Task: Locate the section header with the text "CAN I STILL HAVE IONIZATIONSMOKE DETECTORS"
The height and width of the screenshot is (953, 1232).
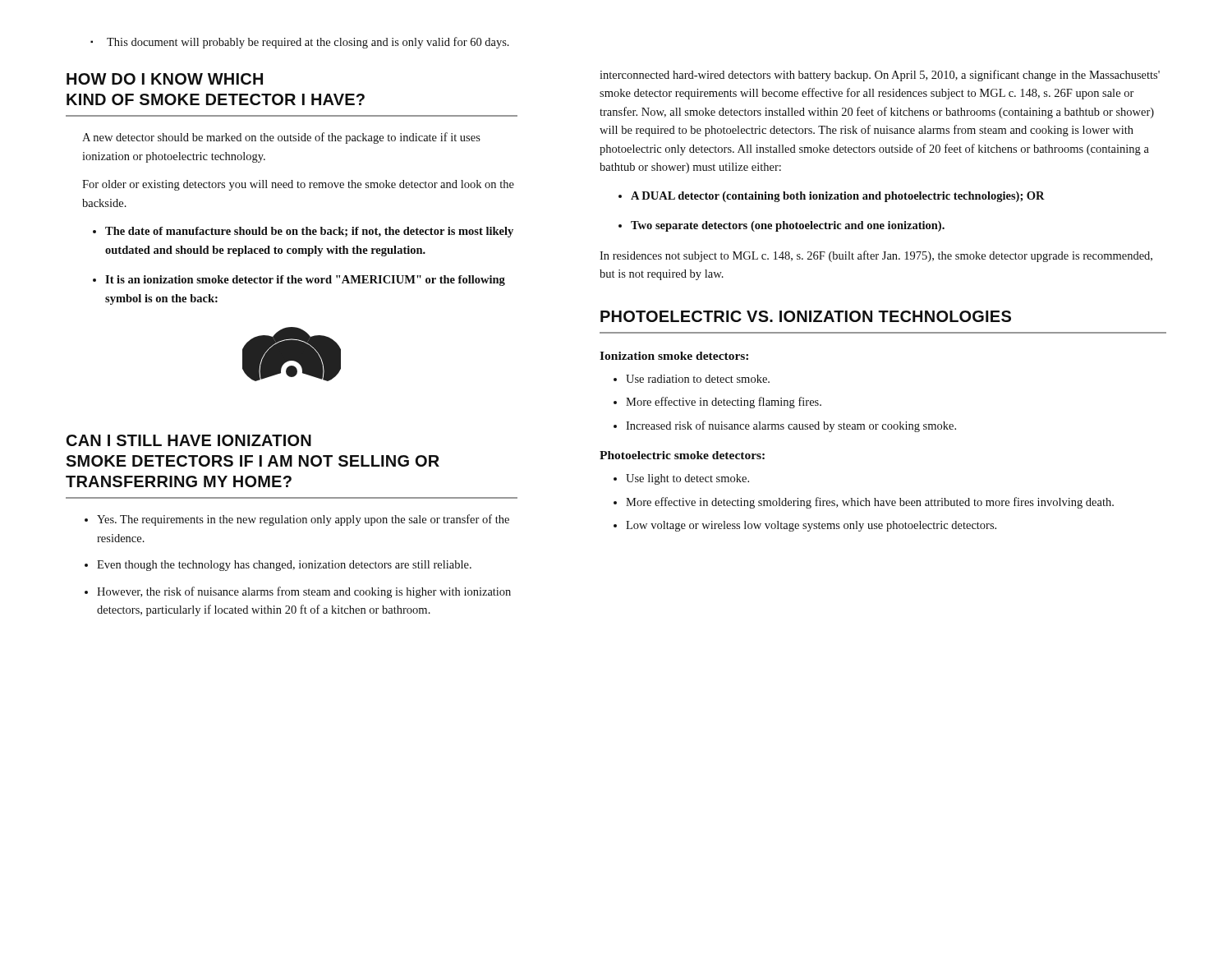Action: coord(253,461)
